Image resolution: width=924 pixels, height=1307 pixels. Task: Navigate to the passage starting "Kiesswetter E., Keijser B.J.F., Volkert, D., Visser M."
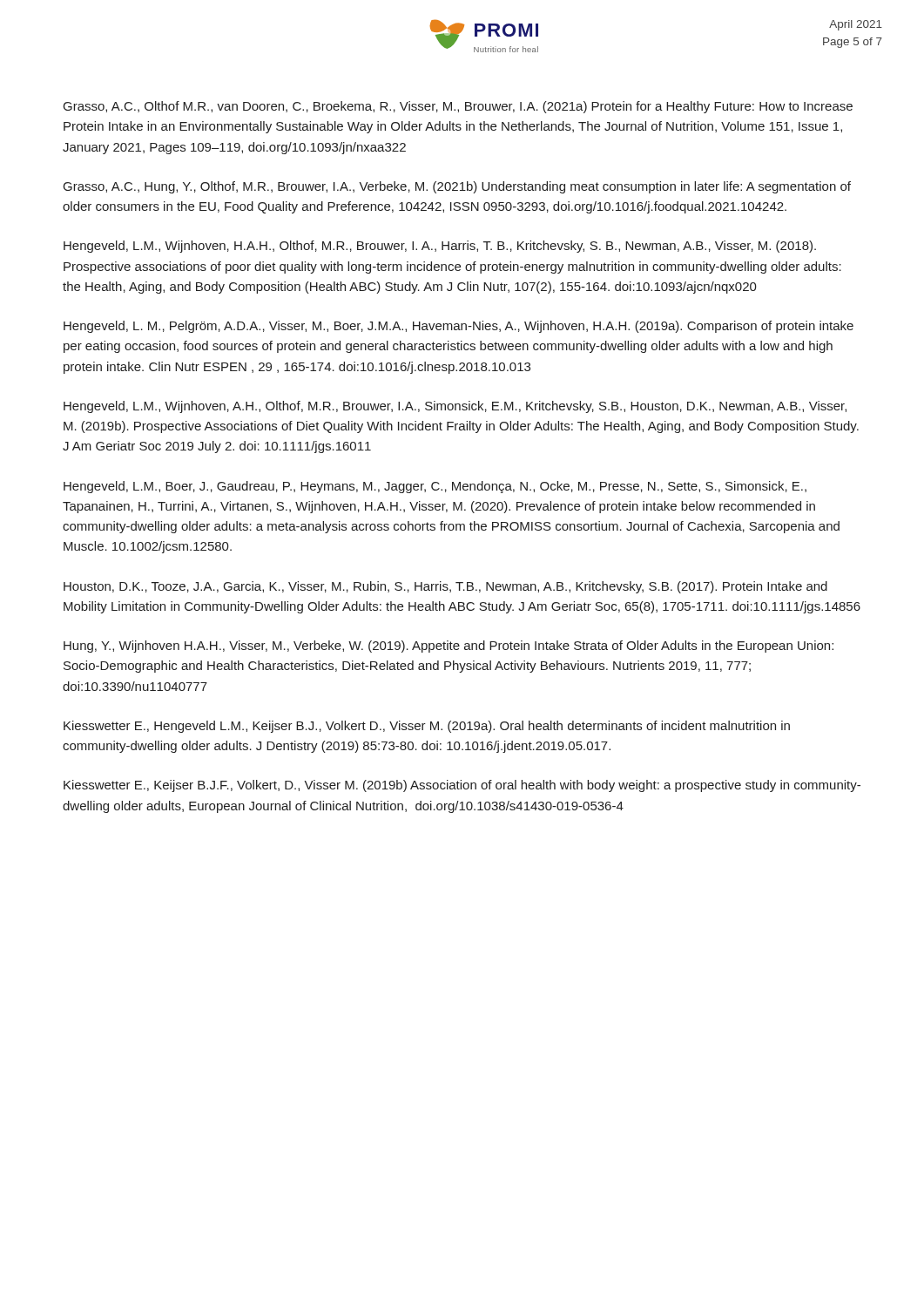[462, 795]
